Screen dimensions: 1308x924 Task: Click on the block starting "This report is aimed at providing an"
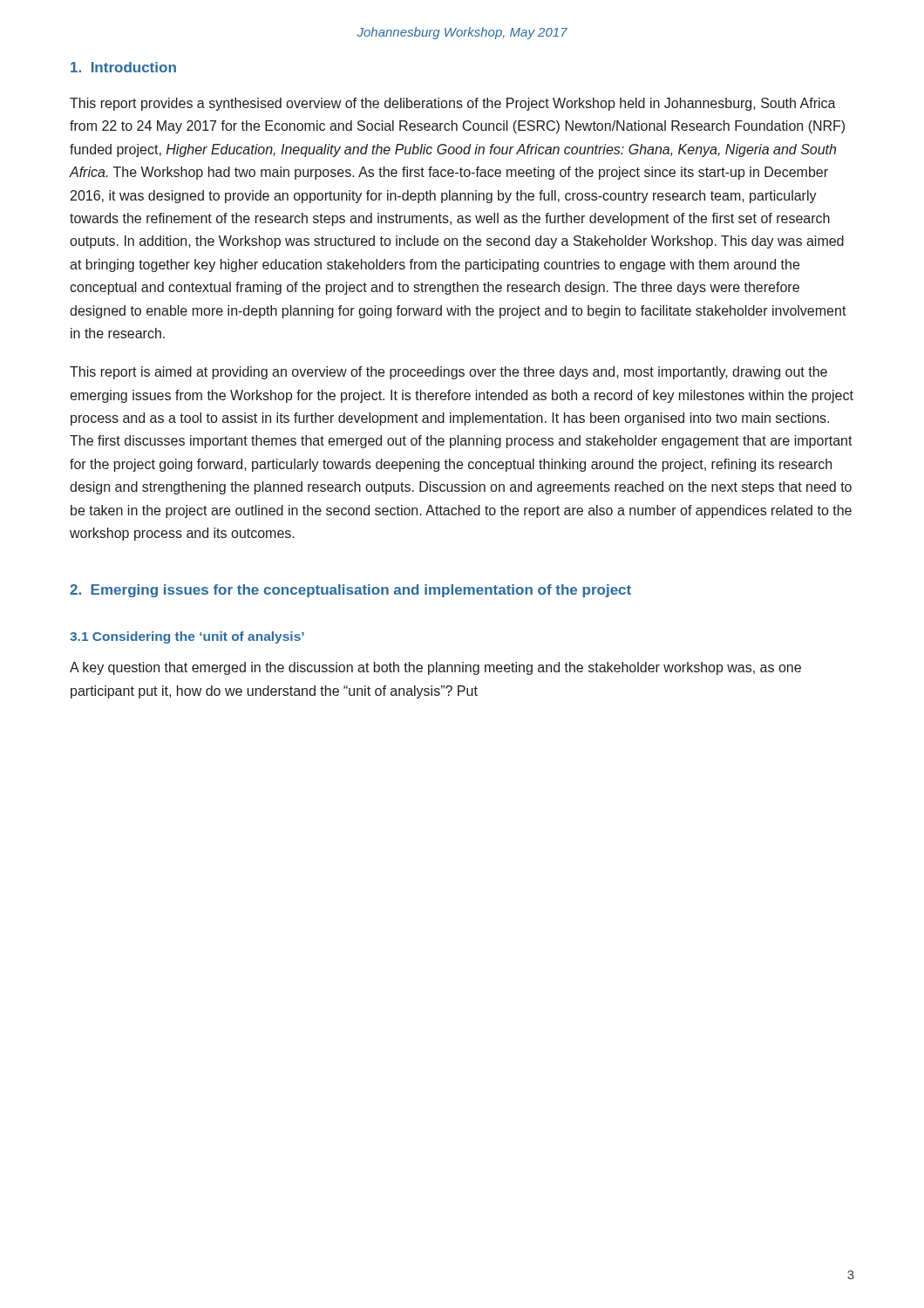(x=462, y=453)
